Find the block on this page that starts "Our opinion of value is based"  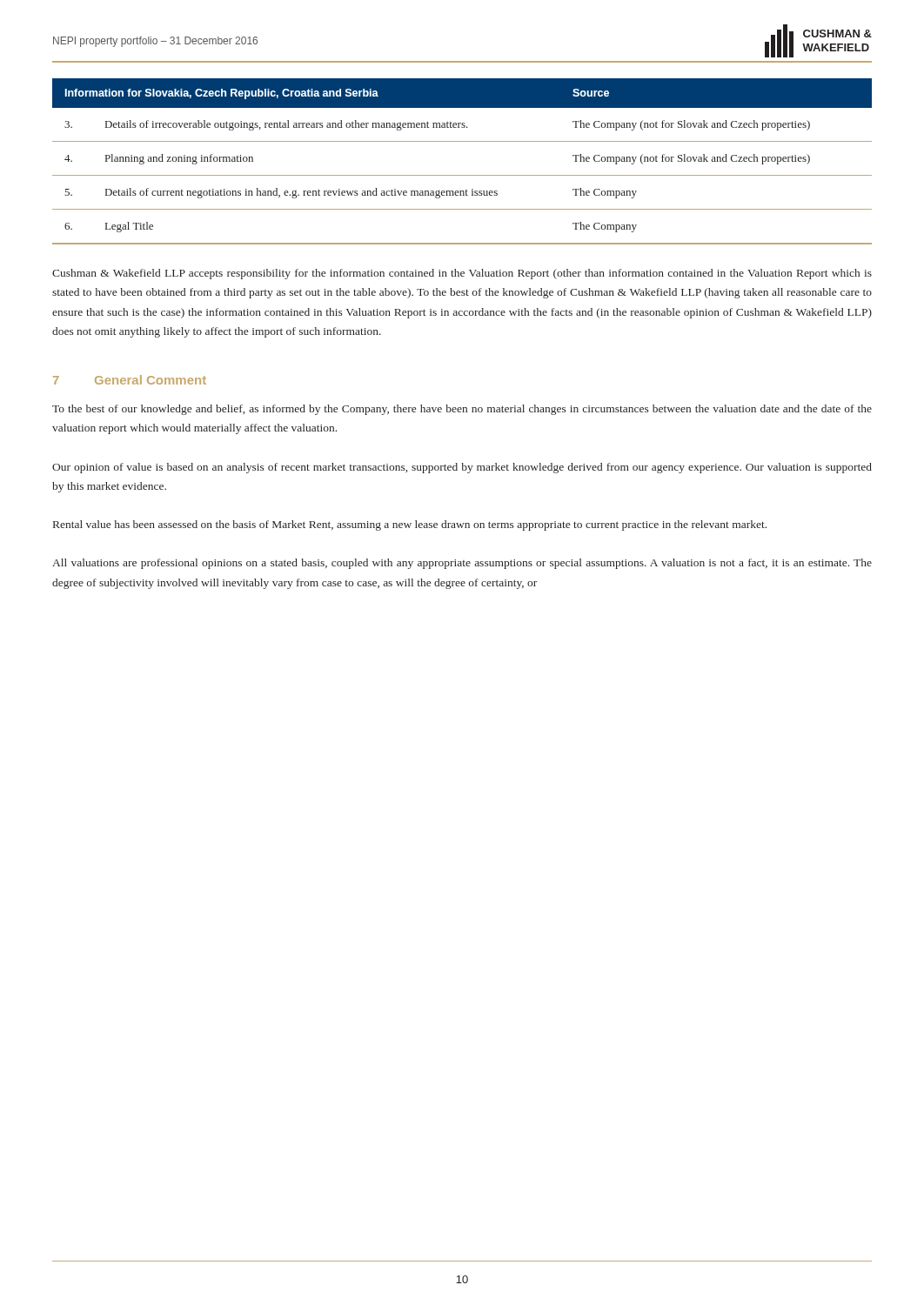[462, 476]
